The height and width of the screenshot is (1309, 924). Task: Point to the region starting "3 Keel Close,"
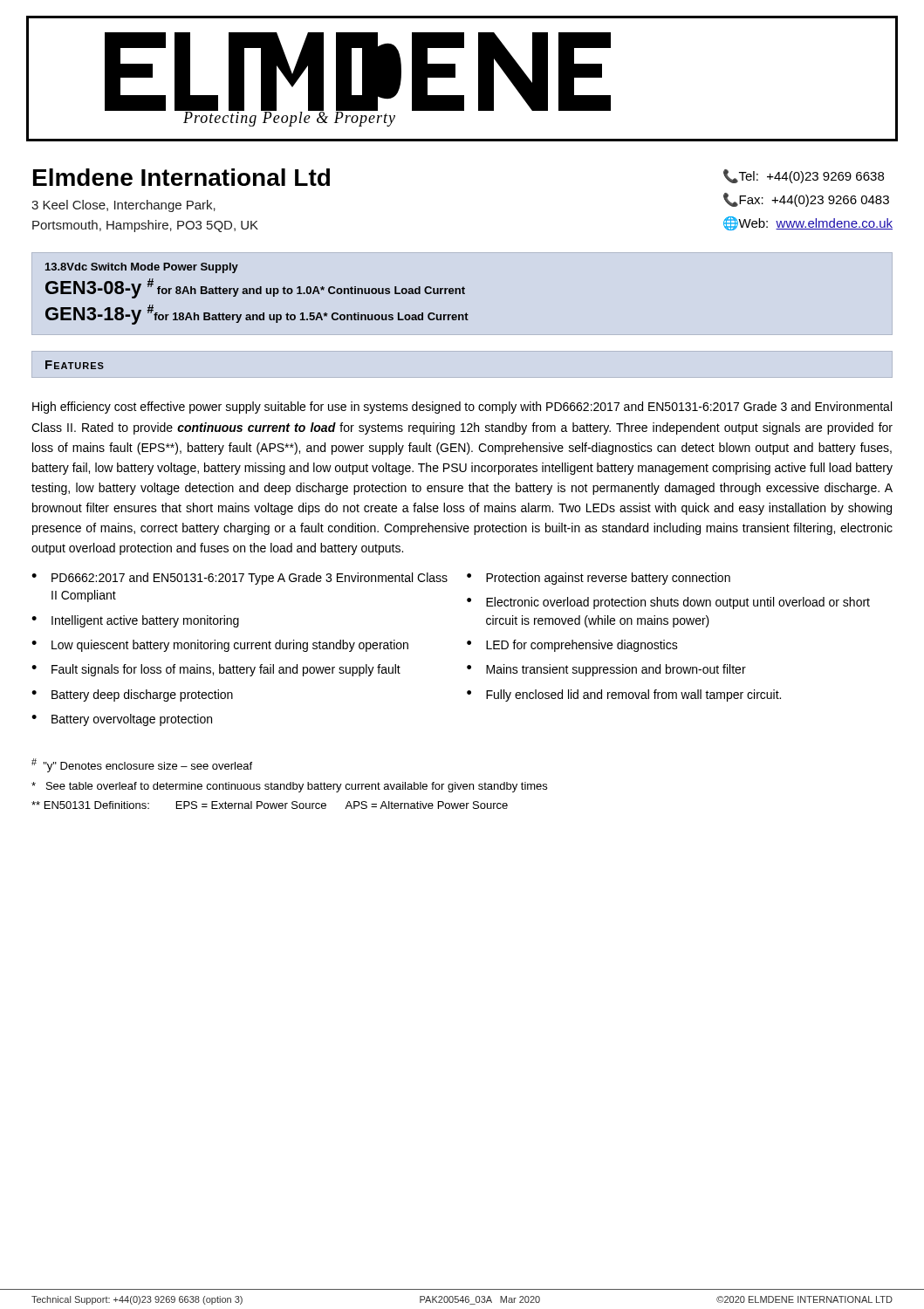click(123, 206)
